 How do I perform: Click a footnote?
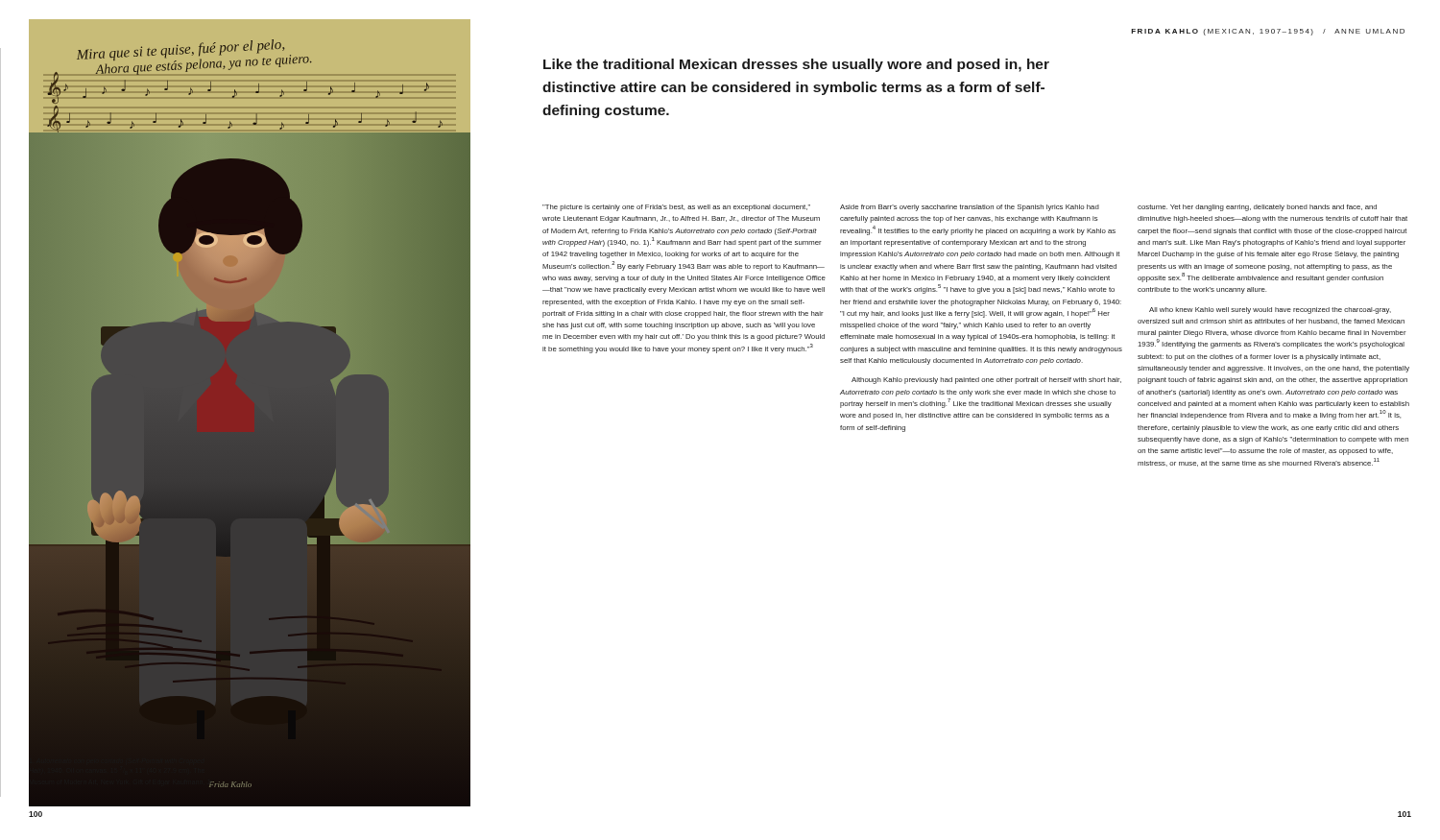(121, 771)
